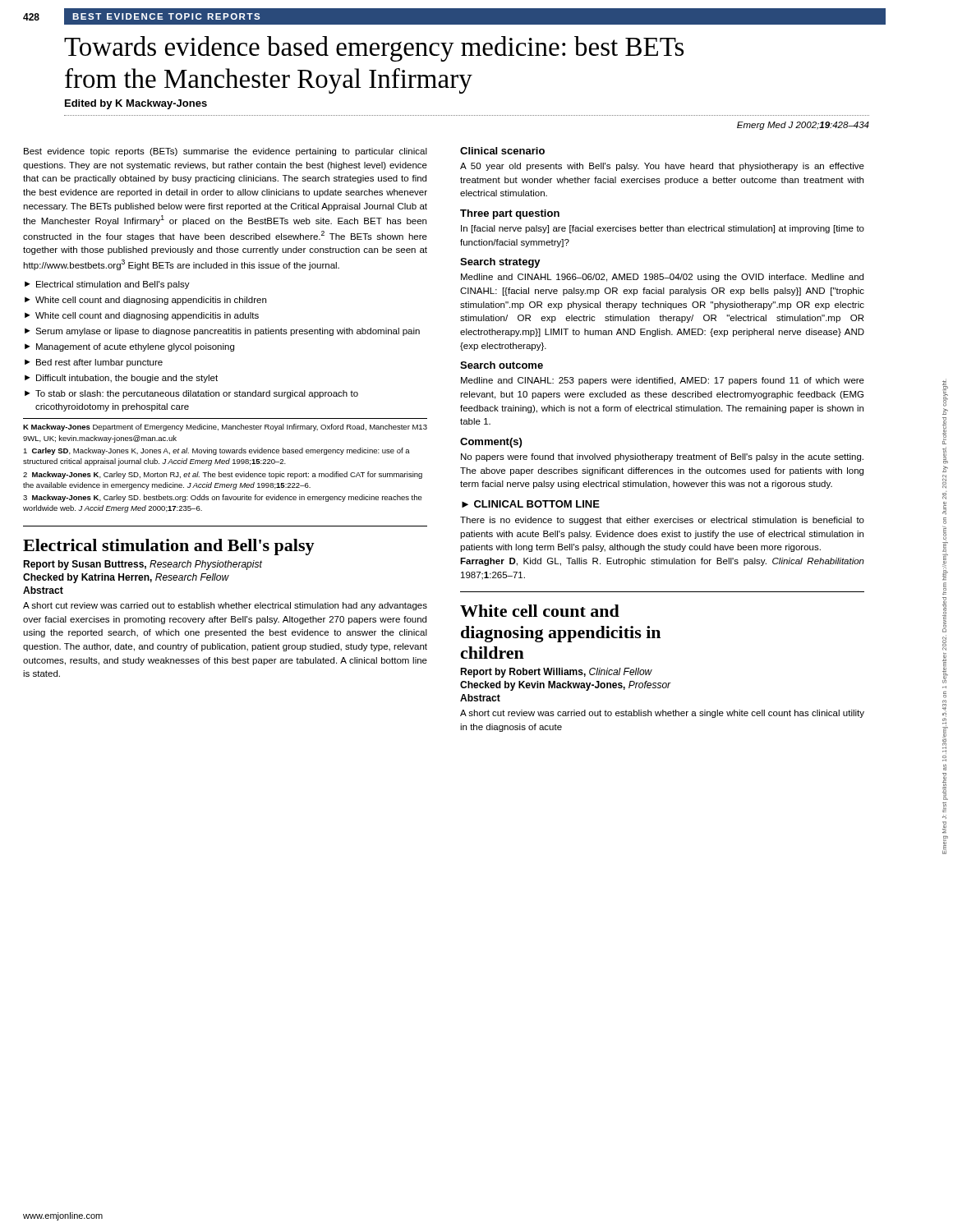Locate the text block with the text "A 50 year old presents with"
953x1232 pixels.
[662, 180]
